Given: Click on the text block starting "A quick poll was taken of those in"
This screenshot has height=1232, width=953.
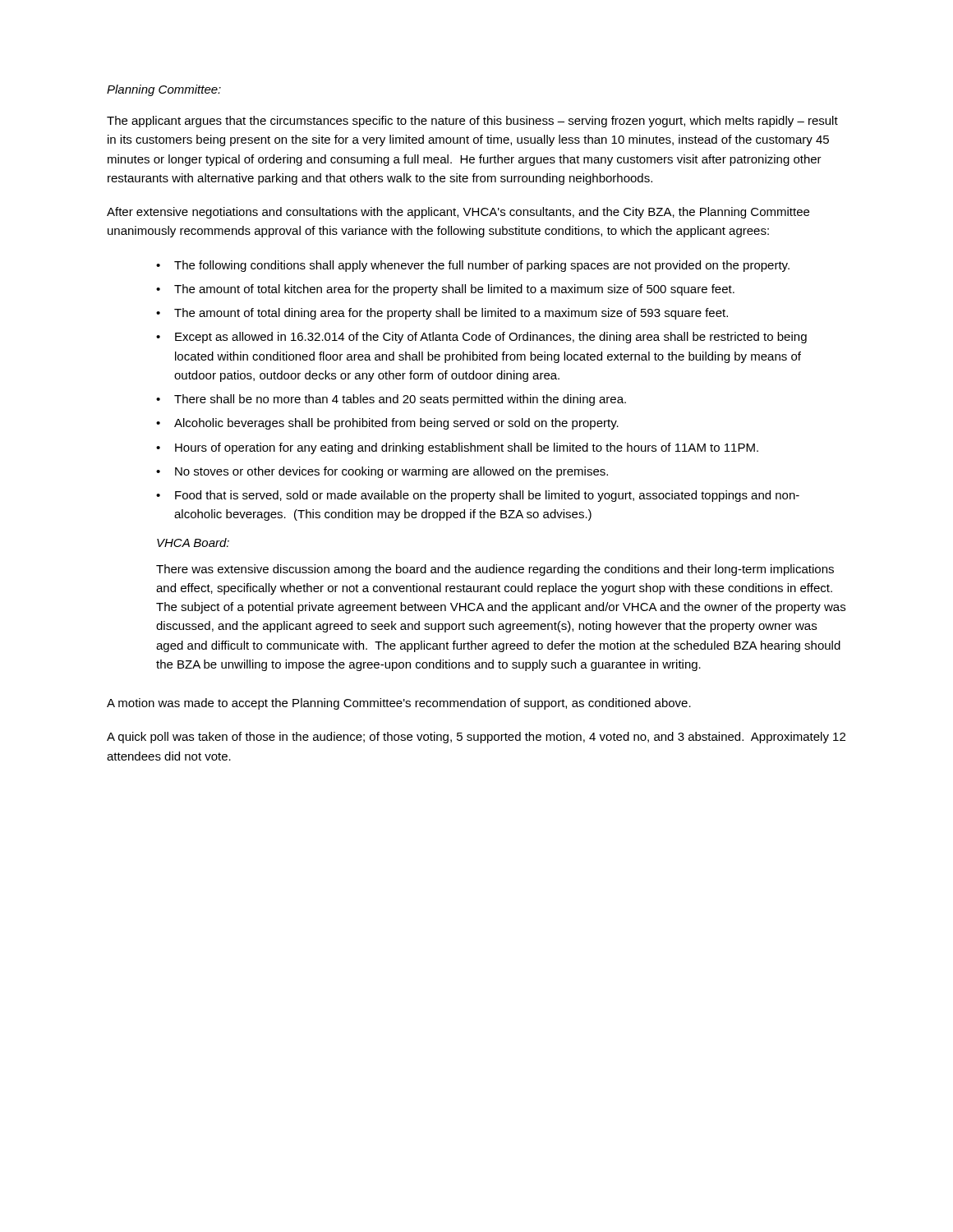Looking at the screenshot, I should [476, 746].
